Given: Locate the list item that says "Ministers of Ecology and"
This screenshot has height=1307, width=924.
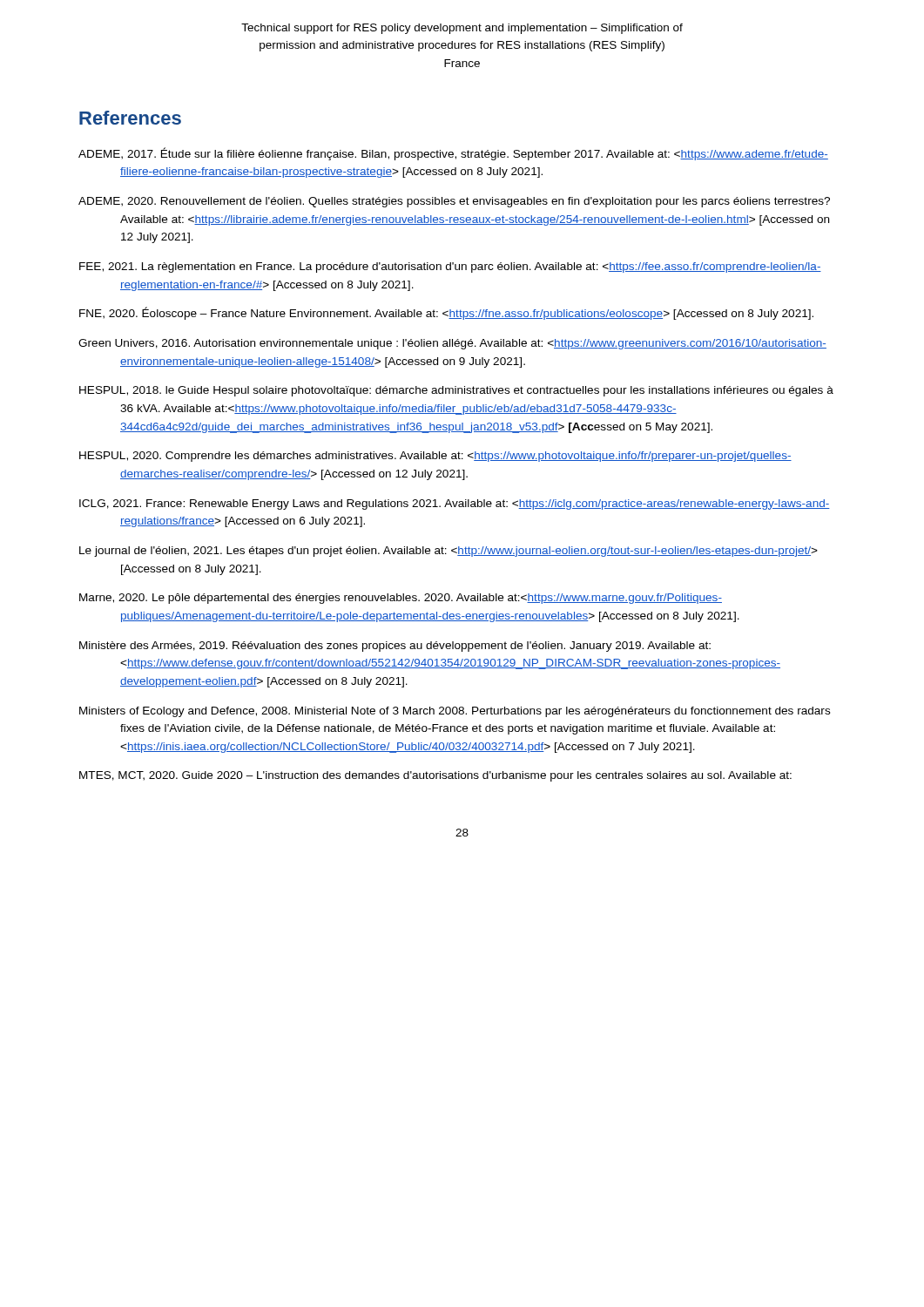Looking at the screenshot, I should pyautogui.click(x=454, y=728).
